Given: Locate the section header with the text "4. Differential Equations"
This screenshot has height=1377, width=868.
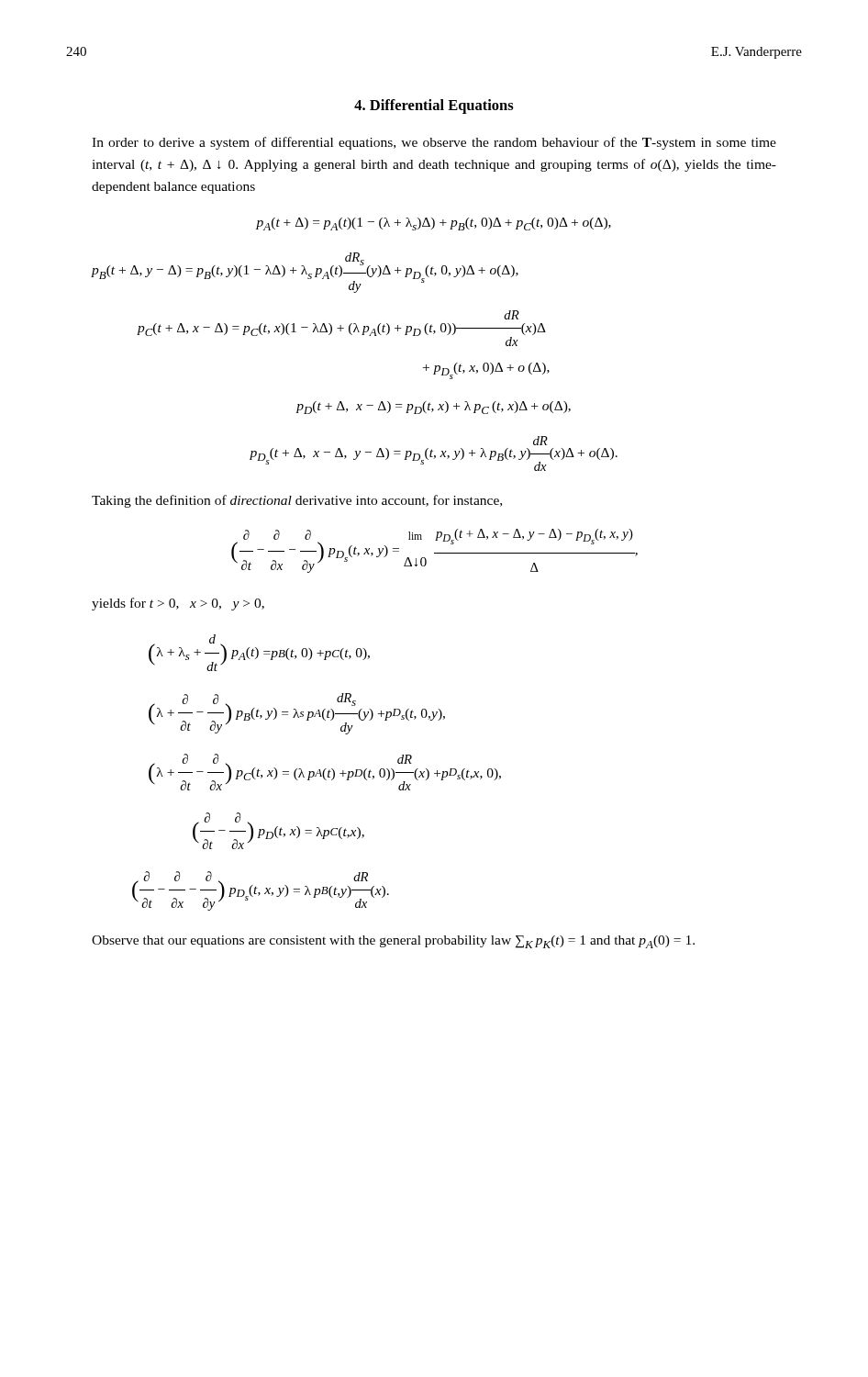Looking at the screenshot, I should (x=434, y=105).
